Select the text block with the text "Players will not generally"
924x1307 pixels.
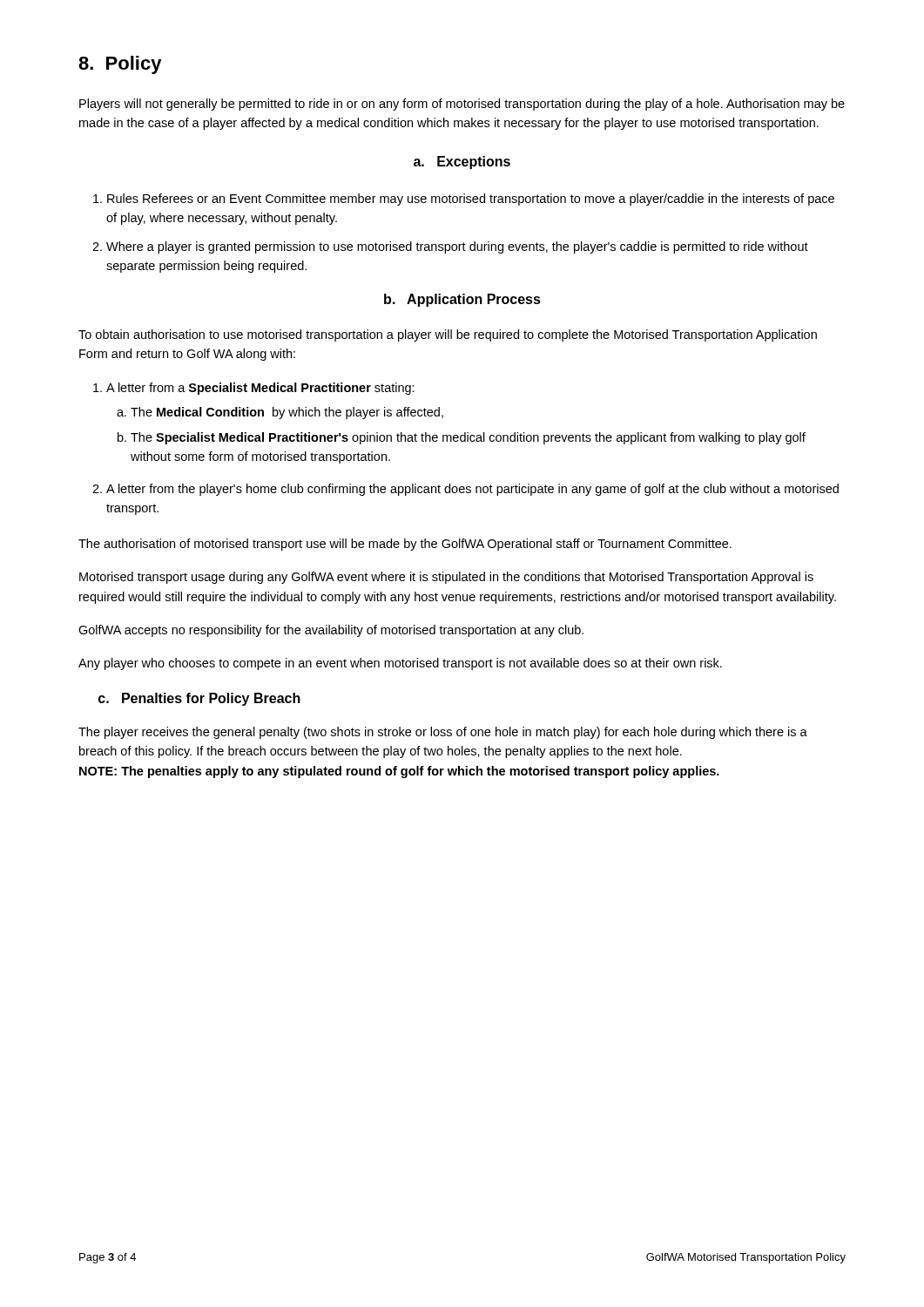click(462, 113)
